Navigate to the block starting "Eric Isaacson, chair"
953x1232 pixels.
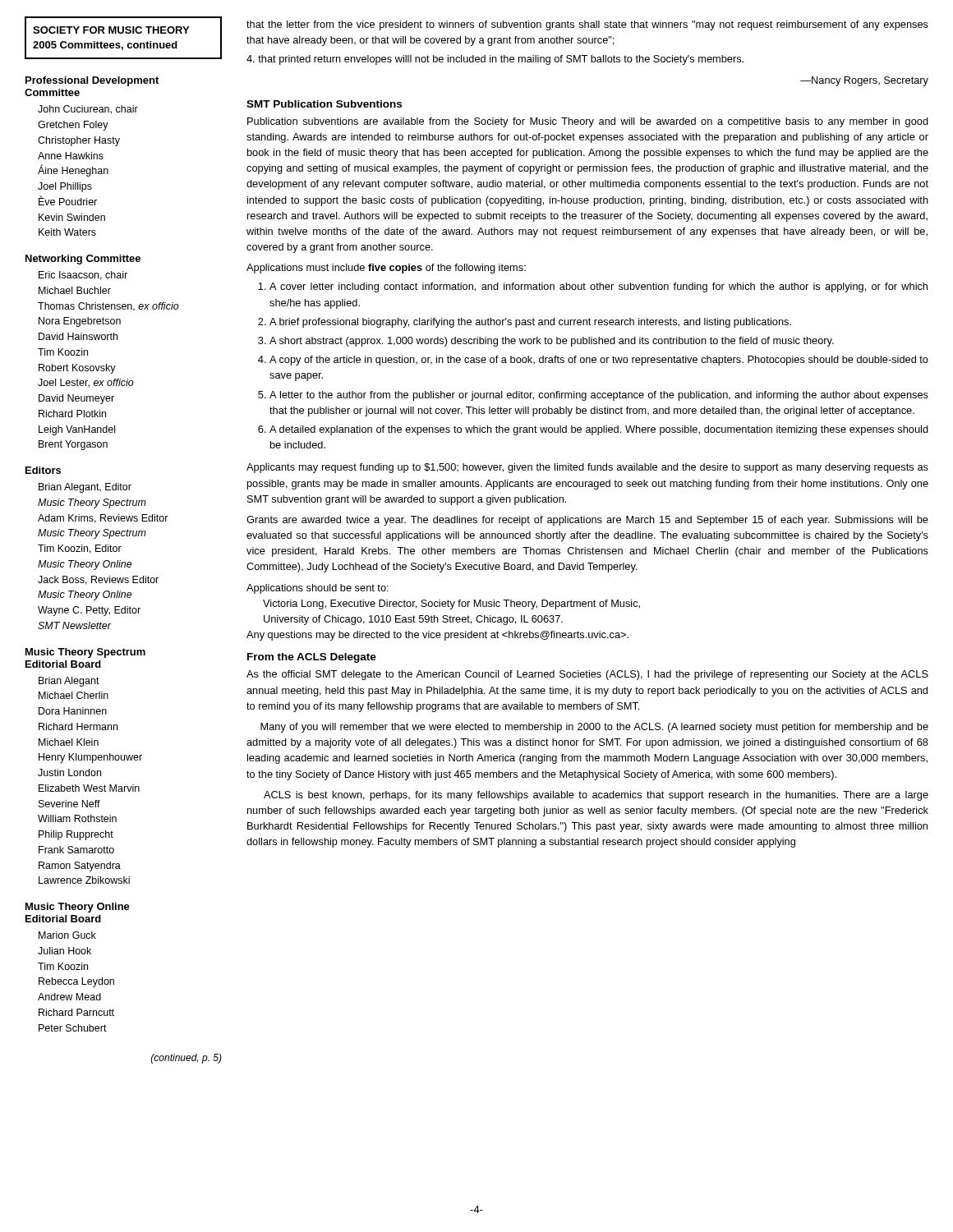(130, 276)
